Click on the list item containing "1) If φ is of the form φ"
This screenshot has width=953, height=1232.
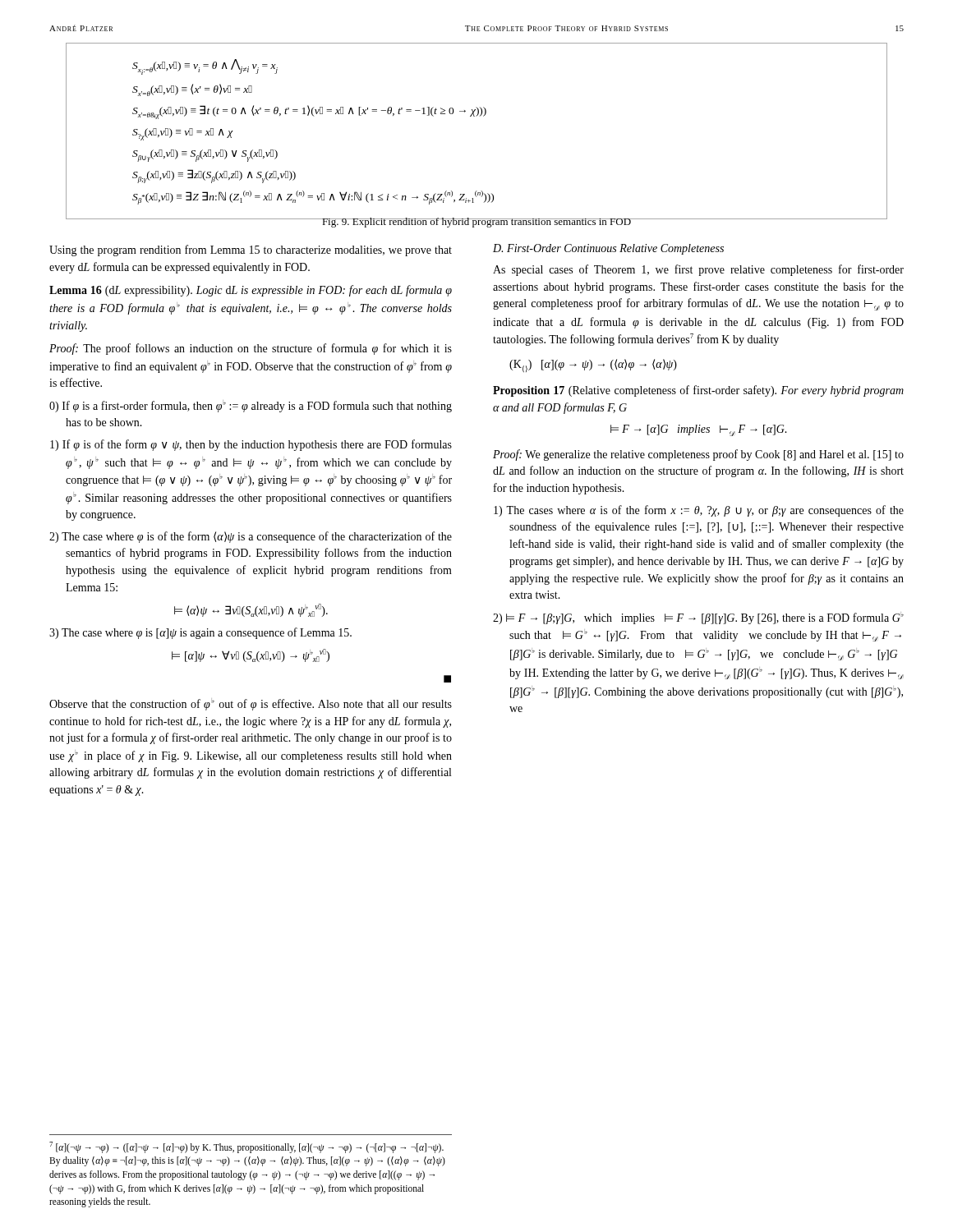point(251,480)
